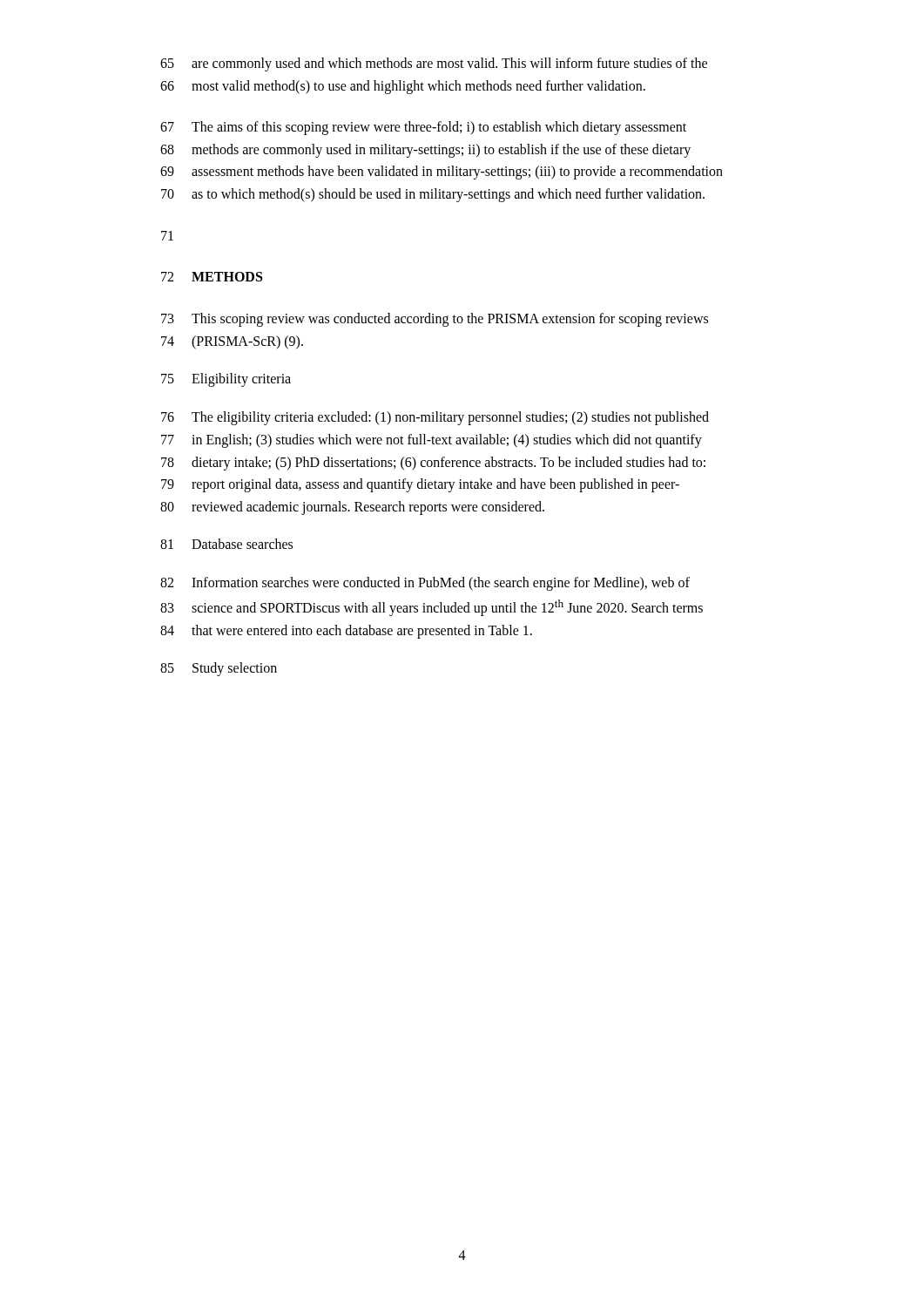This screenshot has width=924, height=1307.
Task: Point to "85 Study selection"
Action: coord(219,669)
